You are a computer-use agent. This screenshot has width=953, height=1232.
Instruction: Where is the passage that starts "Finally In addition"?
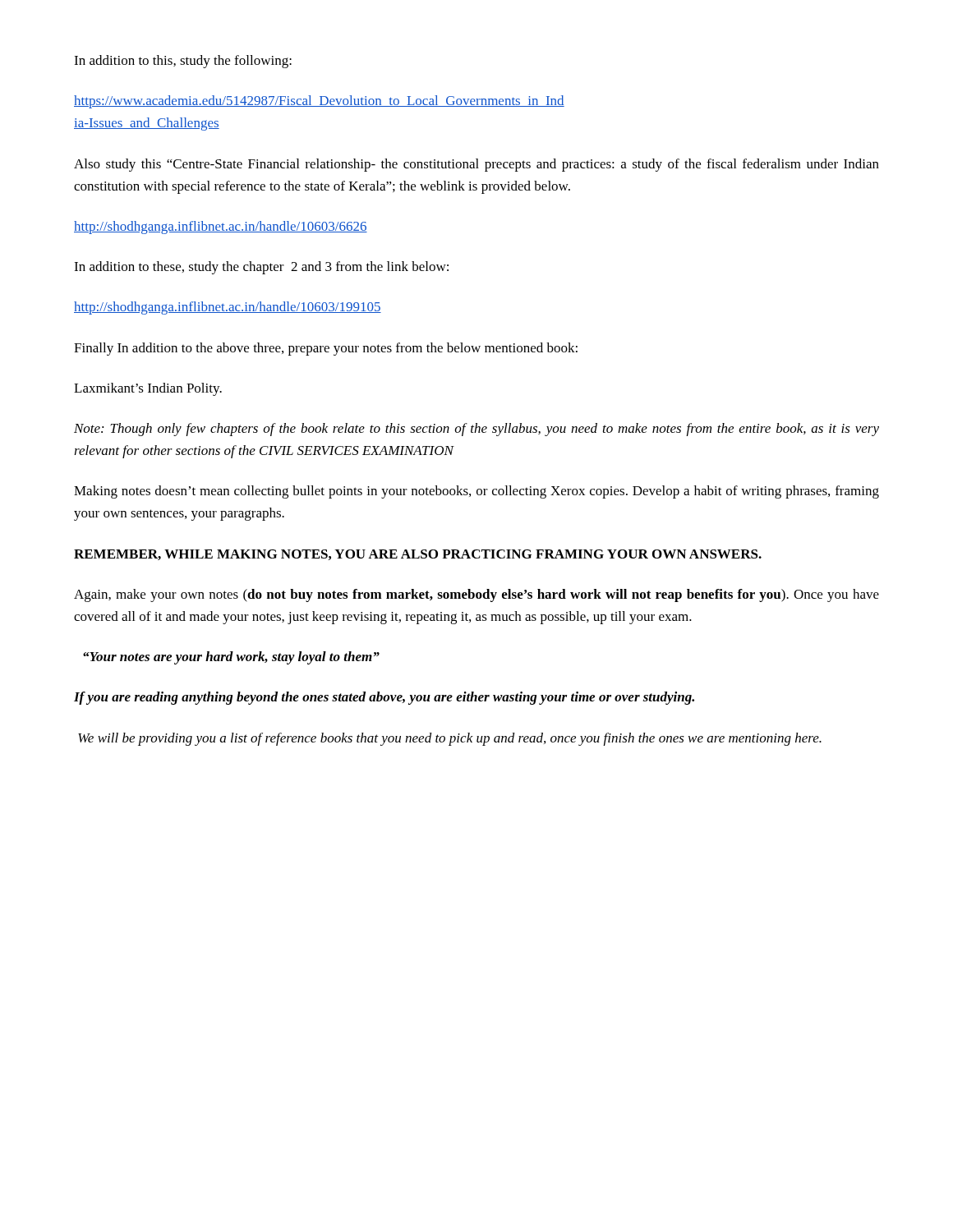[326, 347]
